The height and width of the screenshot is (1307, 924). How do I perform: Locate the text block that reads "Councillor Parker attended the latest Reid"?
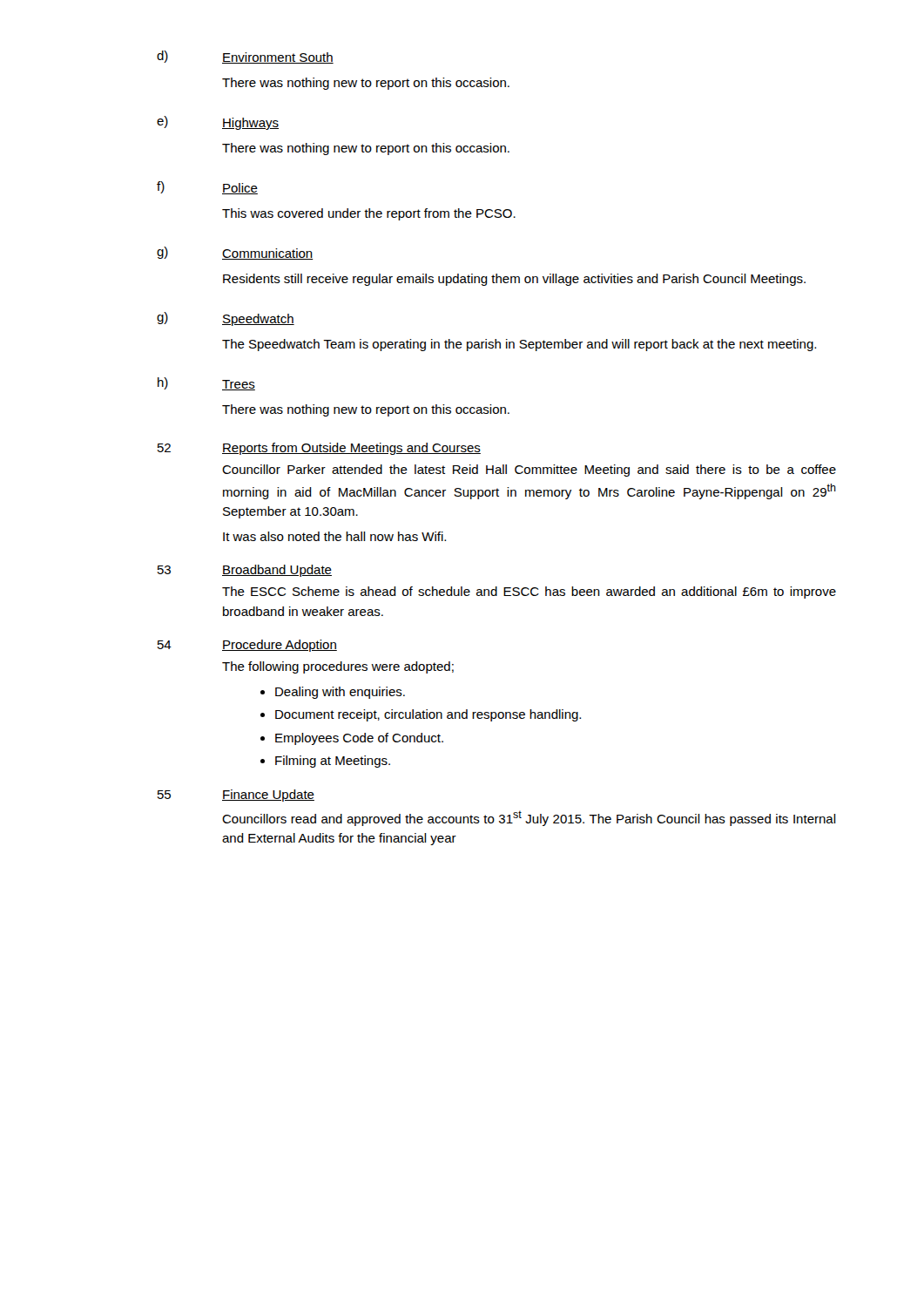[x=529, y=503]
